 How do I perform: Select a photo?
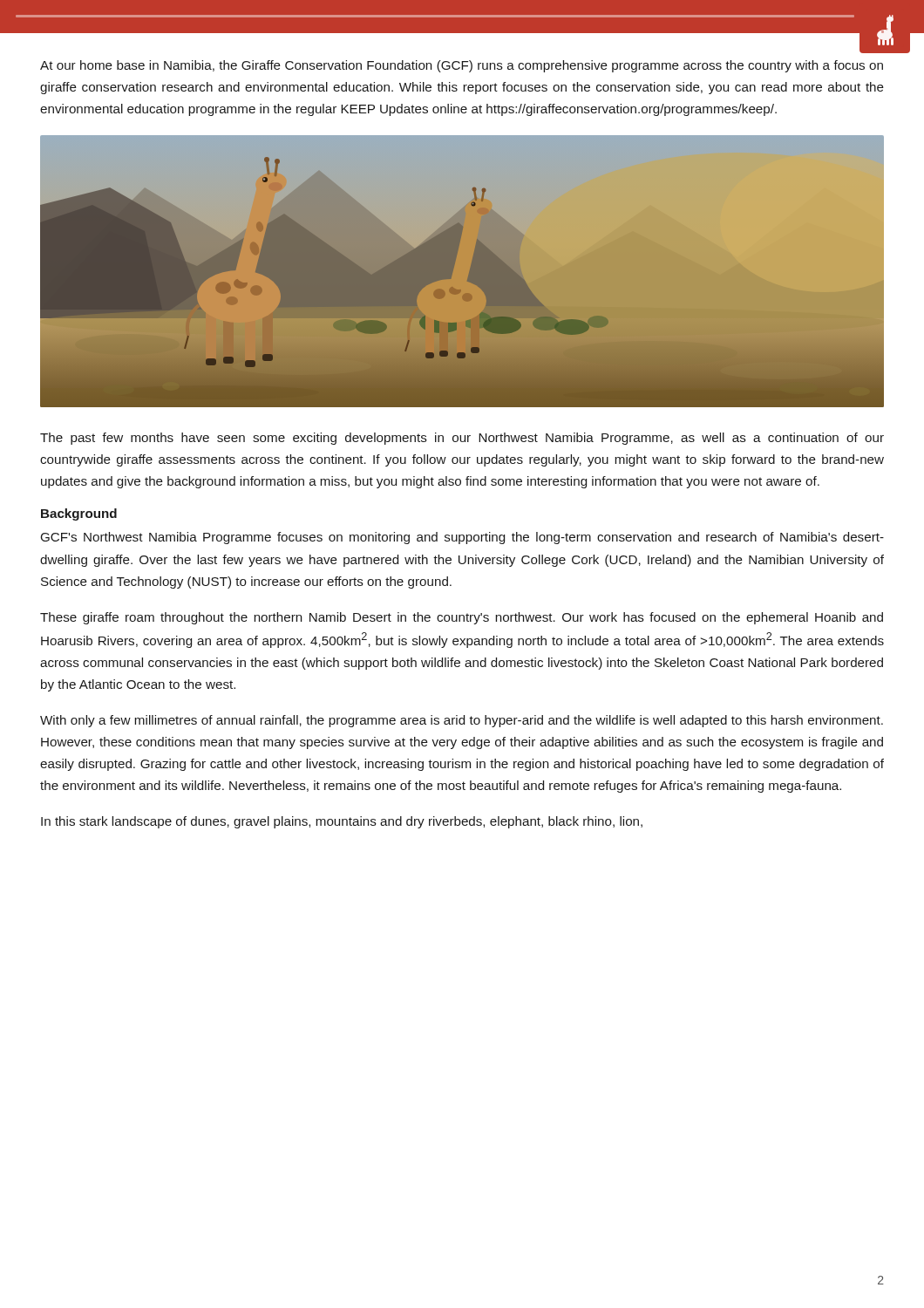pyautogui.click(x=462, y=271)
